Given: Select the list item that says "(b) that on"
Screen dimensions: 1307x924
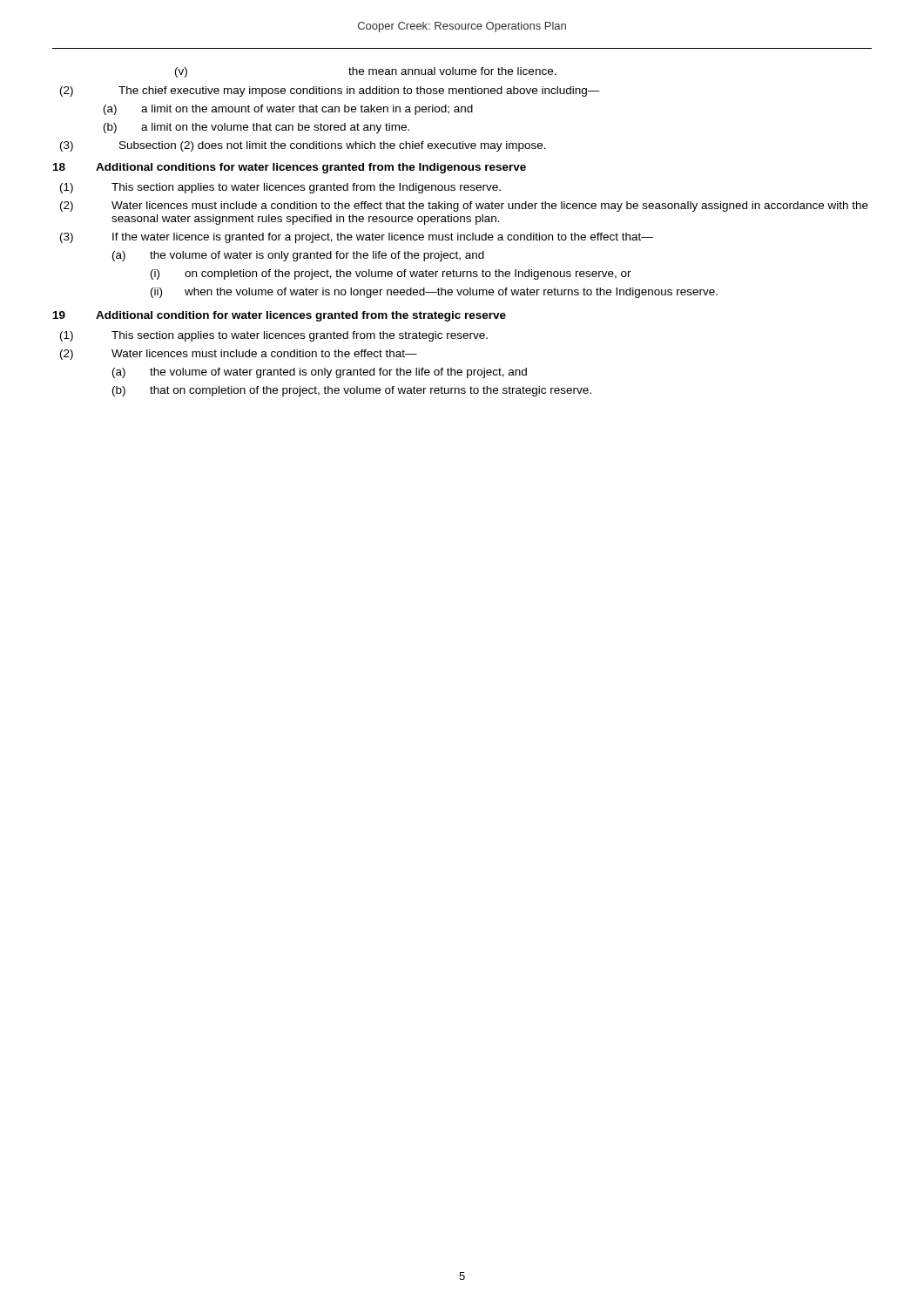Looking at the screenshot, I should (352, 390).
